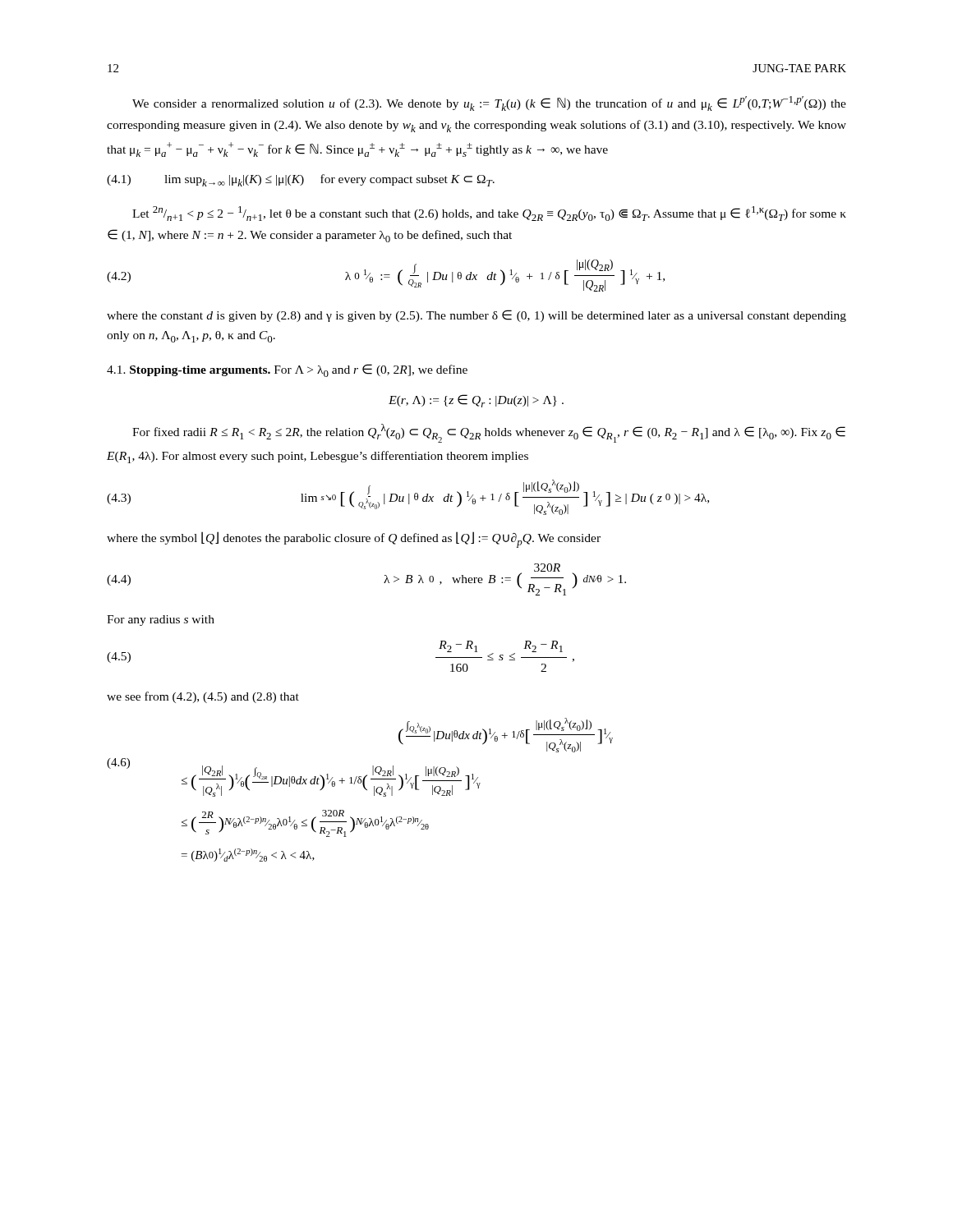Find the formula that reads "(4.3) lims↘0 [ ( ∫ Qsλ(z0) |Du|θ dx"
The image size is (953, 1232).
tap(476, 497)
